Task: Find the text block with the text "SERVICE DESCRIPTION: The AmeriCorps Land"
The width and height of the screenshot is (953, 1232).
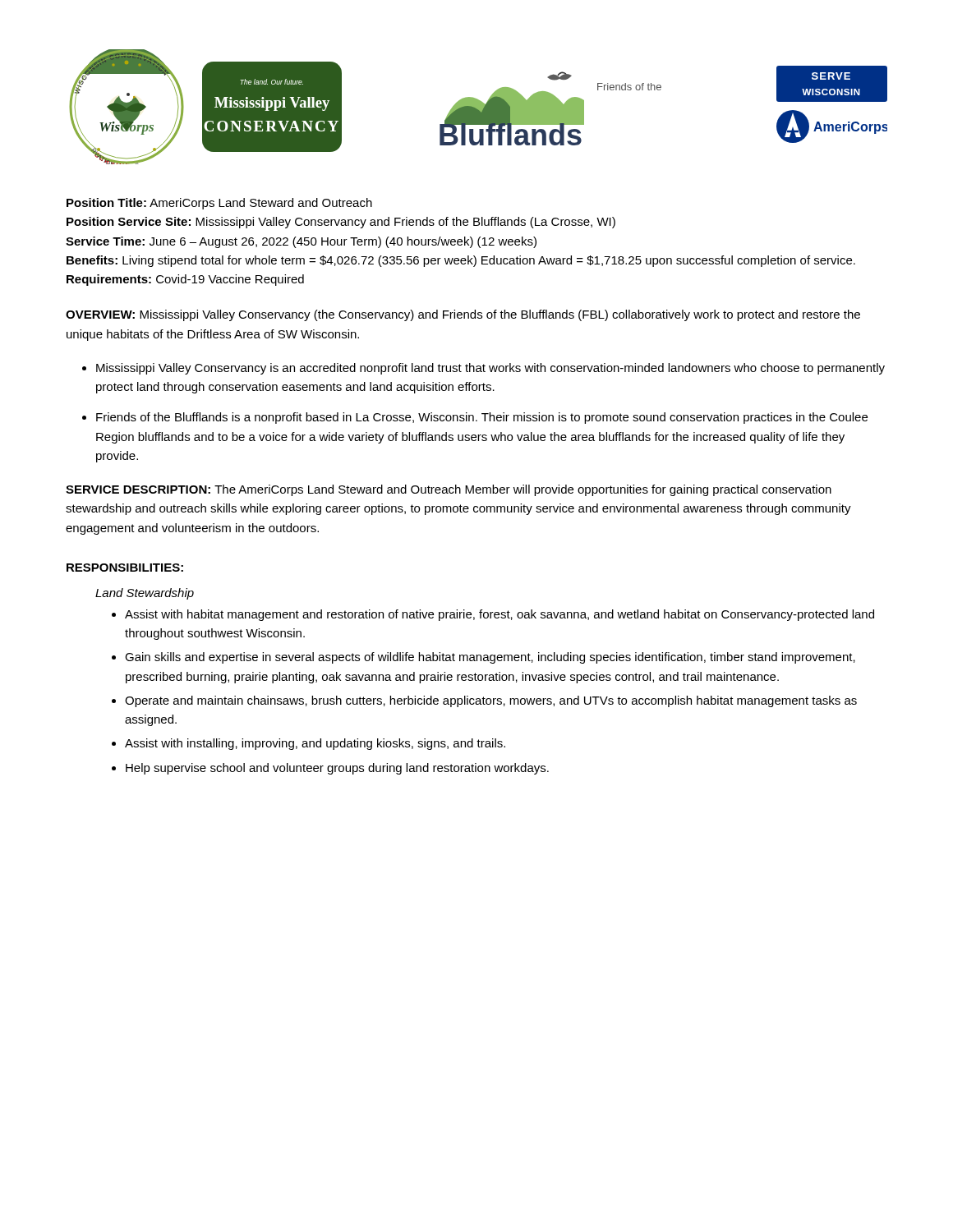Action: coord(458,508)
